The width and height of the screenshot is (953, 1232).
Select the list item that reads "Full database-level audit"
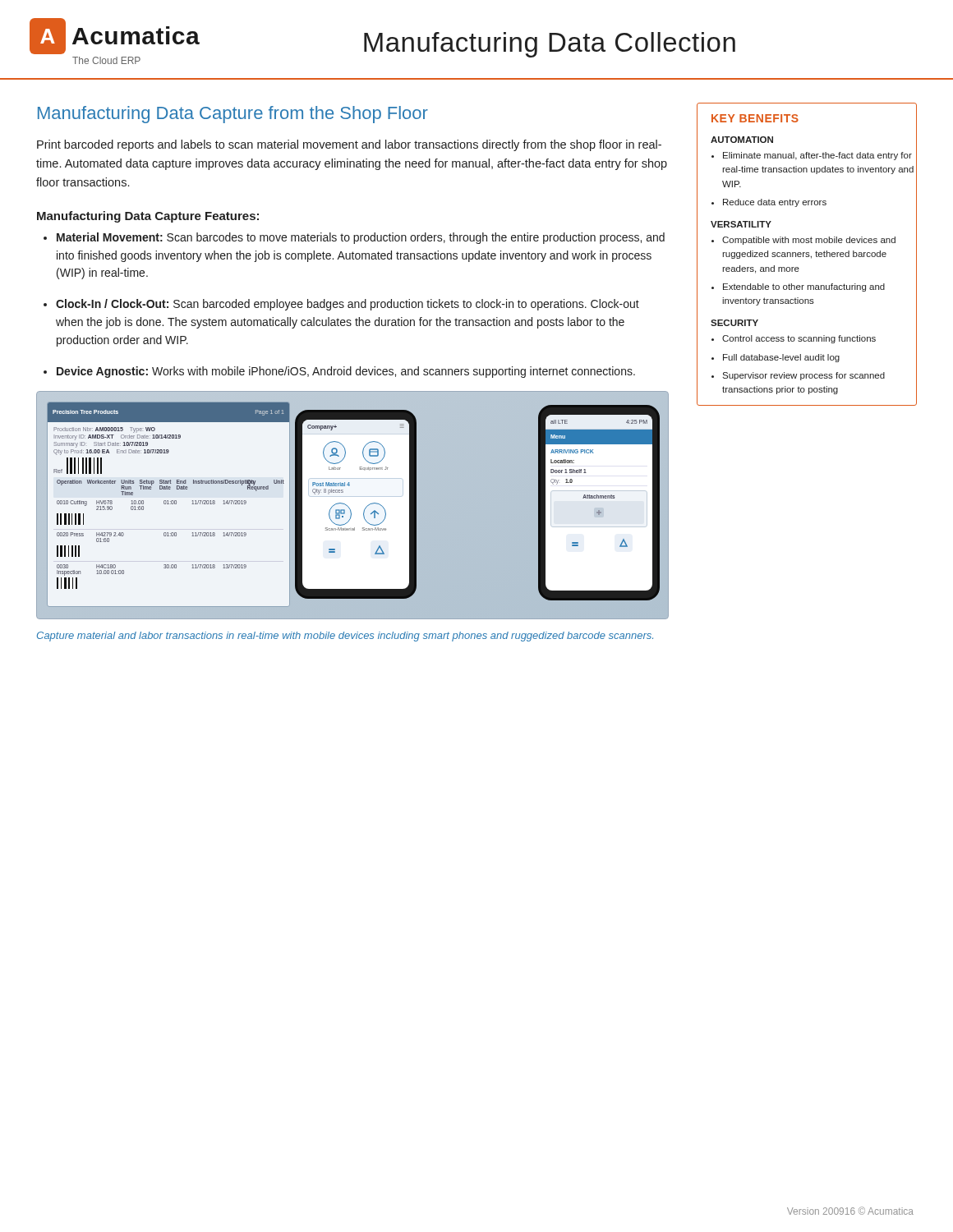(x=781, y=357)
